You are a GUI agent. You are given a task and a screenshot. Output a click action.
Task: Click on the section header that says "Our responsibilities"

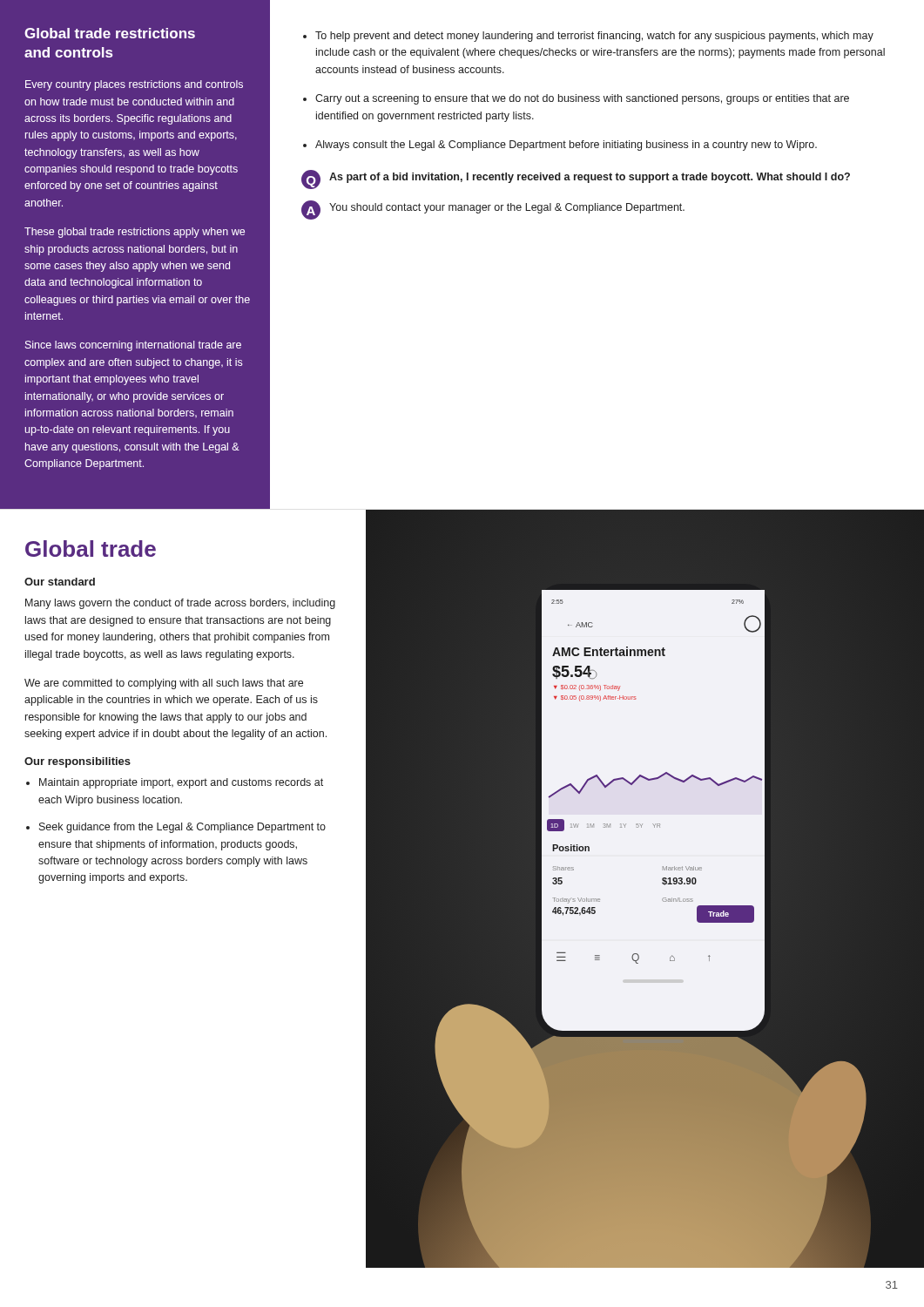(78, 762)
